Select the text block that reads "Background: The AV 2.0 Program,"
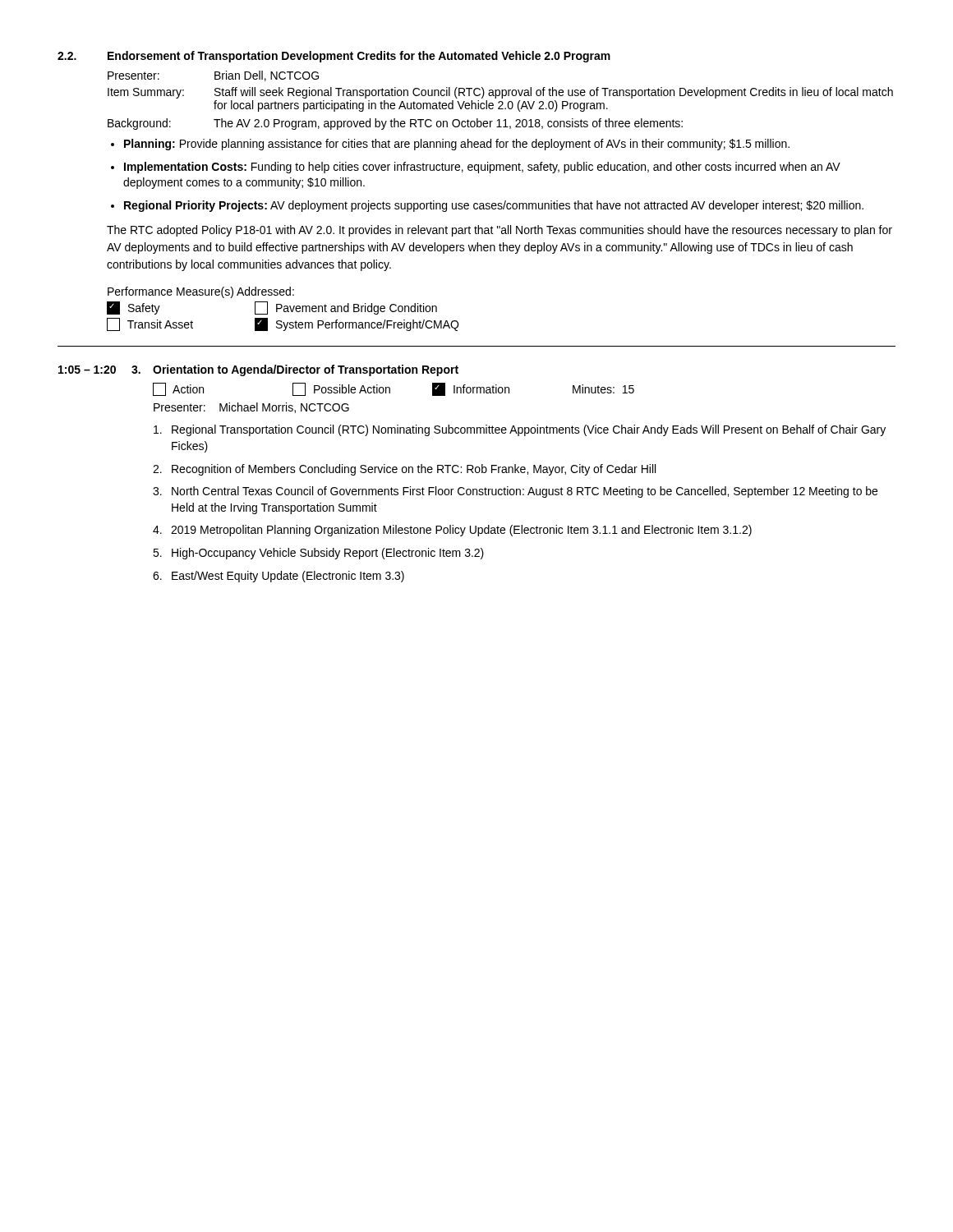Viewport: 953px width, 1232px height. (x=501, y=123)
